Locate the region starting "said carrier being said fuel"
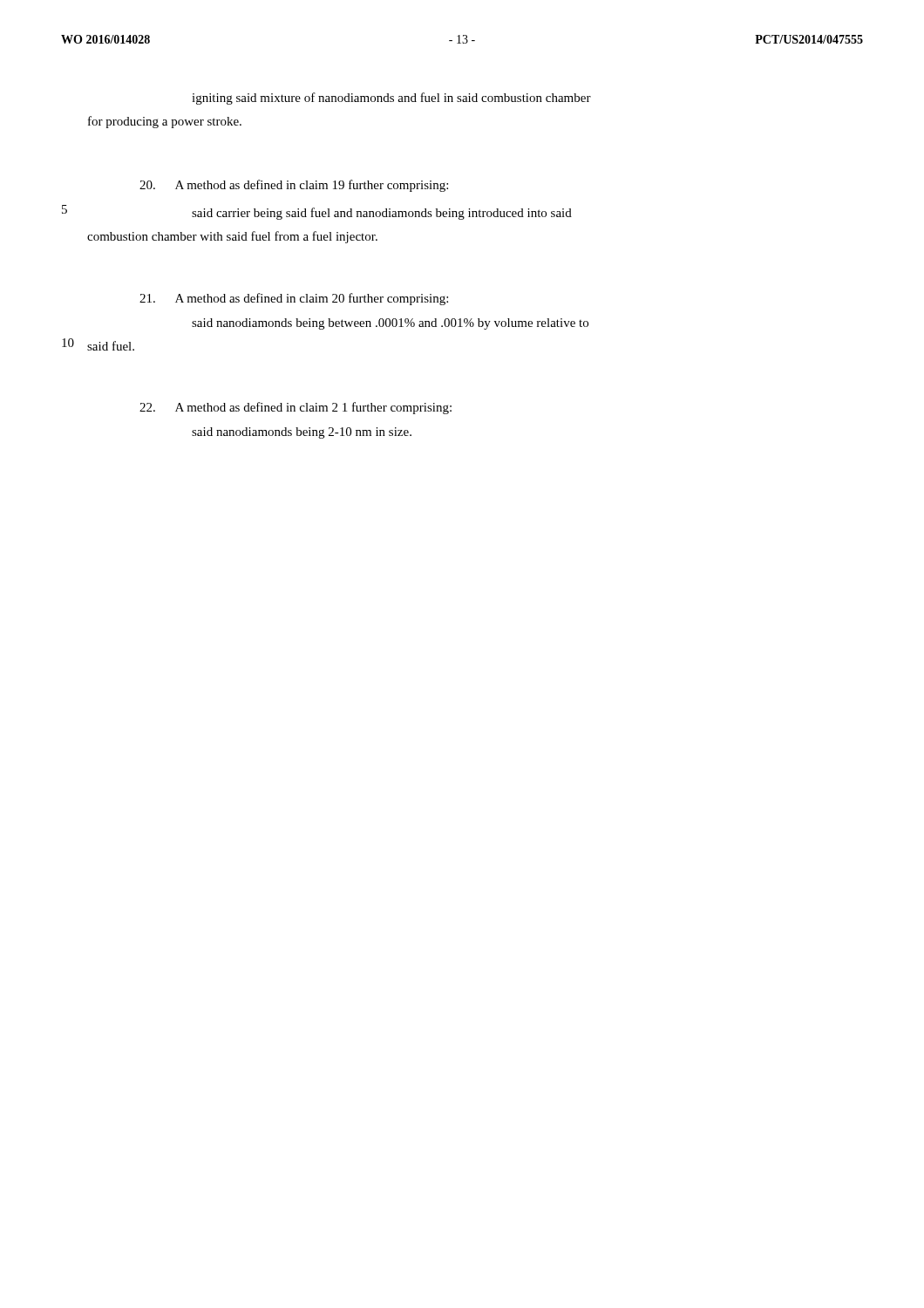 (382, 213)
